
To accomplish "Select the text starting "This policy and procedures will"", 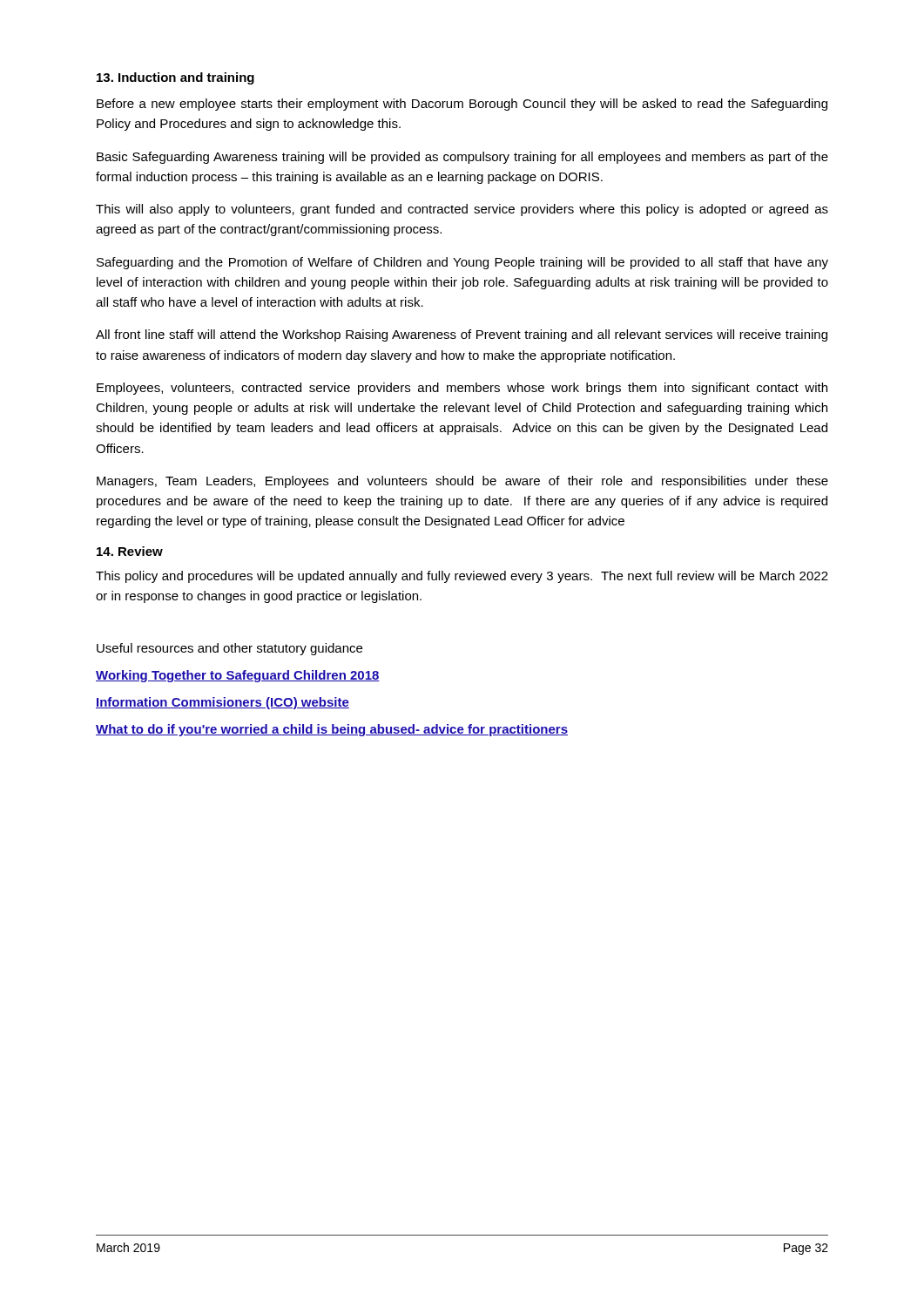I will tap(462, 585).
